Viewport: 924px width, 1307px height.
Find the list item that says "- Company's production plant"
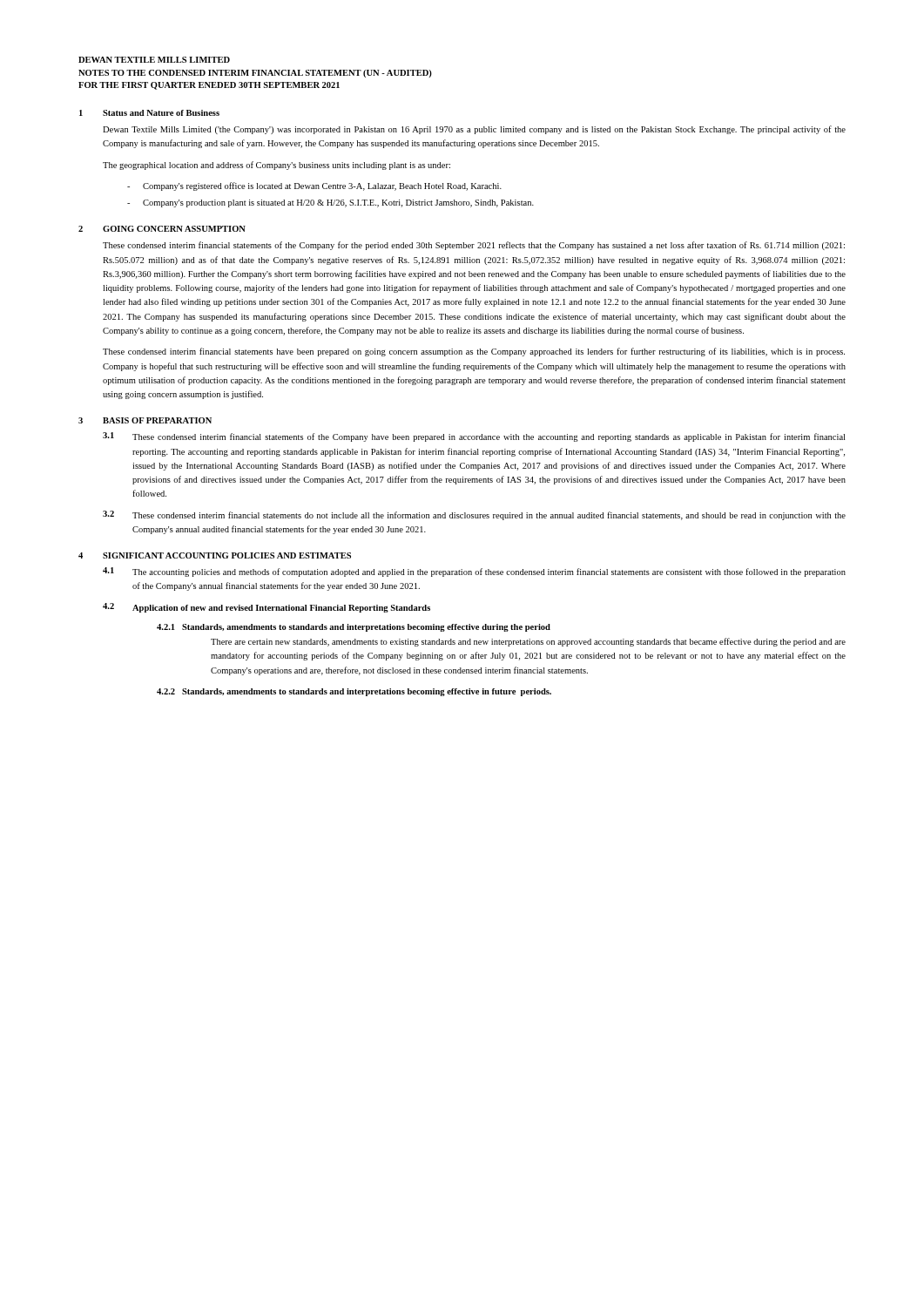[331, 203]
